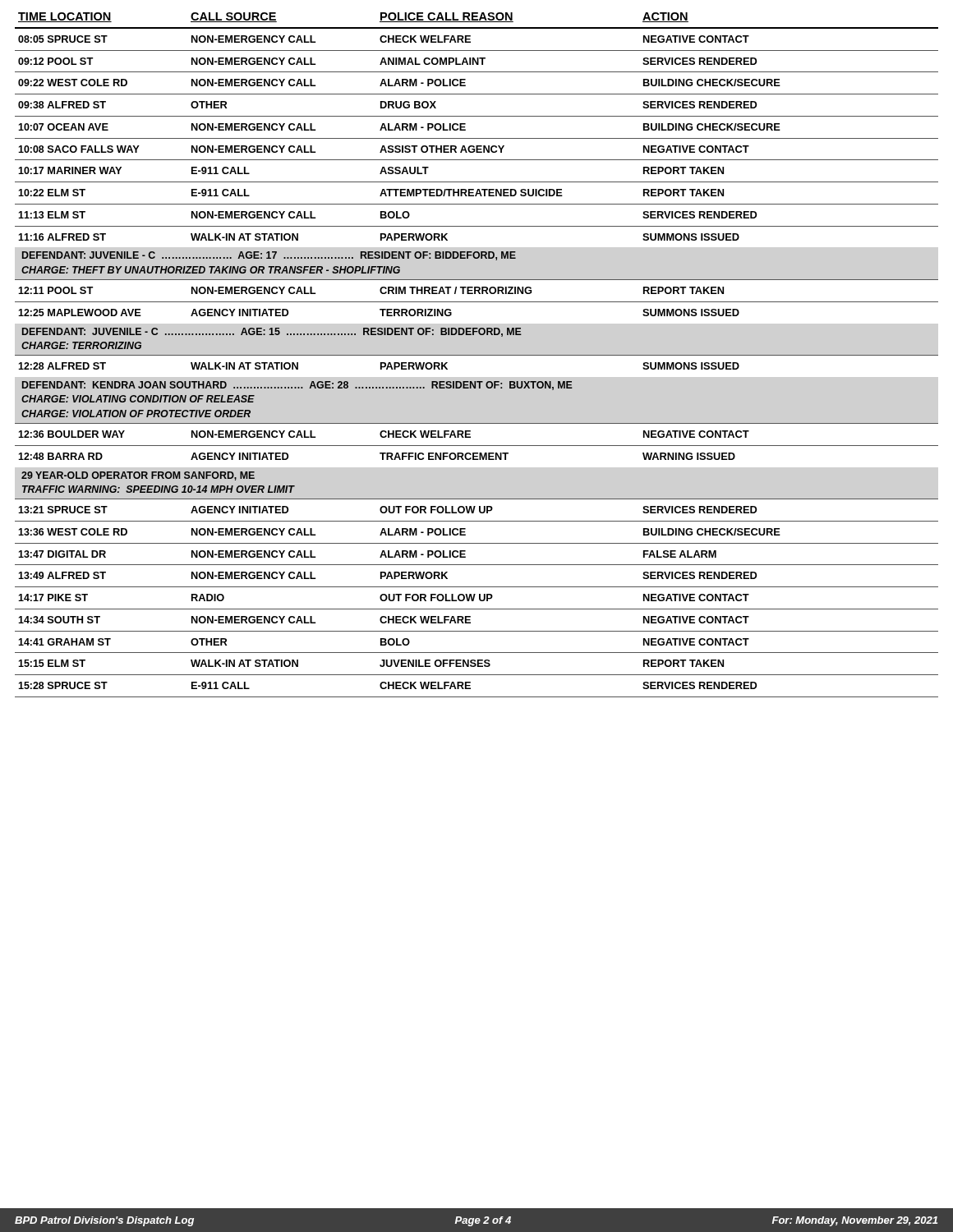
Task: Locate the list item that reads "10:08 SACO FALLS WAY NON-EMERGENCY CALL ASSIST OTHER"
Action: pyautogui.click(x=421, y=149)
